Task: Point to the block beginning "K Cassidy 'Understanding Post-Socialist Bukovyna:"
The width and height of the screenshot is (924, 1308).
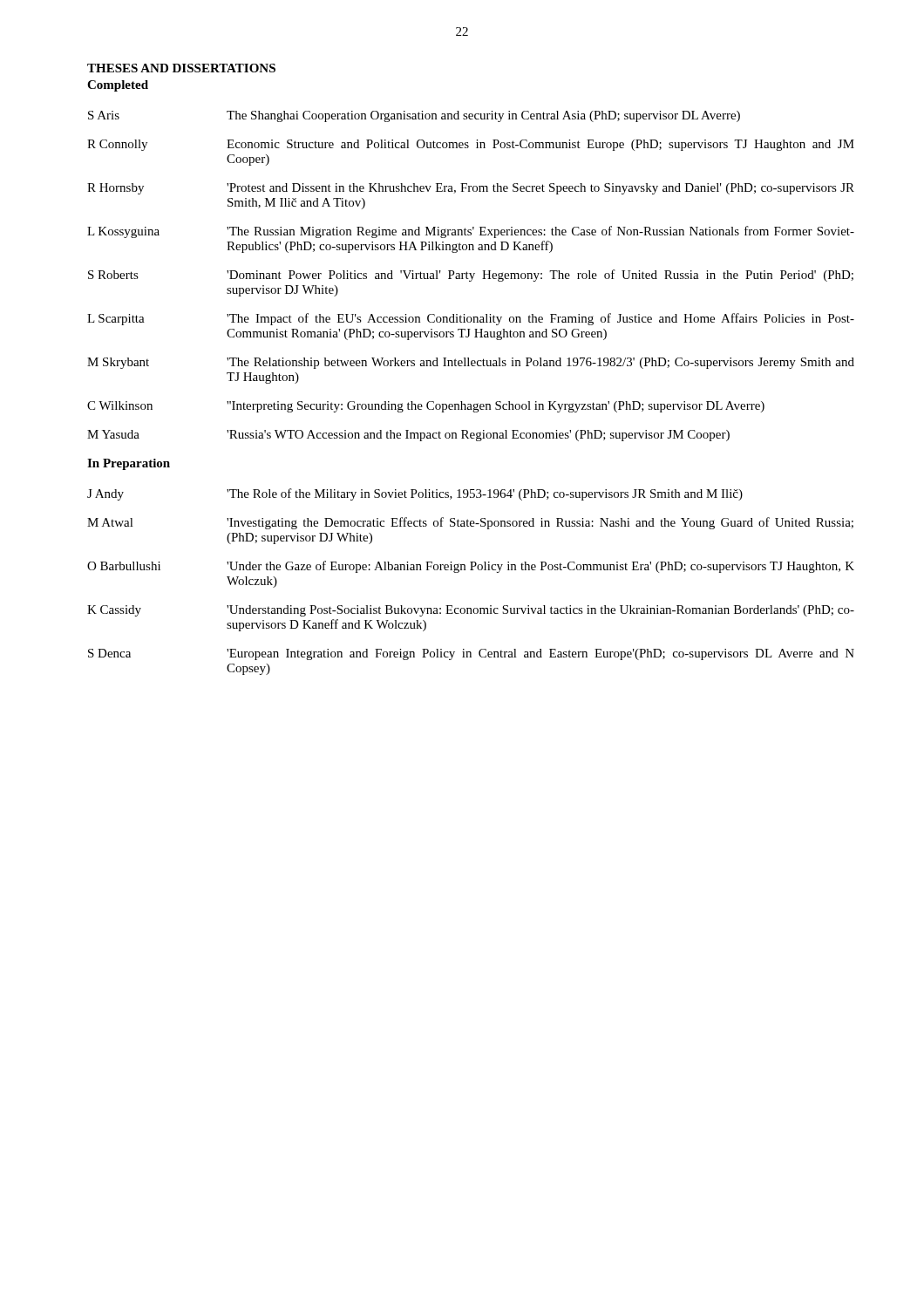Action: click(471, 617)
